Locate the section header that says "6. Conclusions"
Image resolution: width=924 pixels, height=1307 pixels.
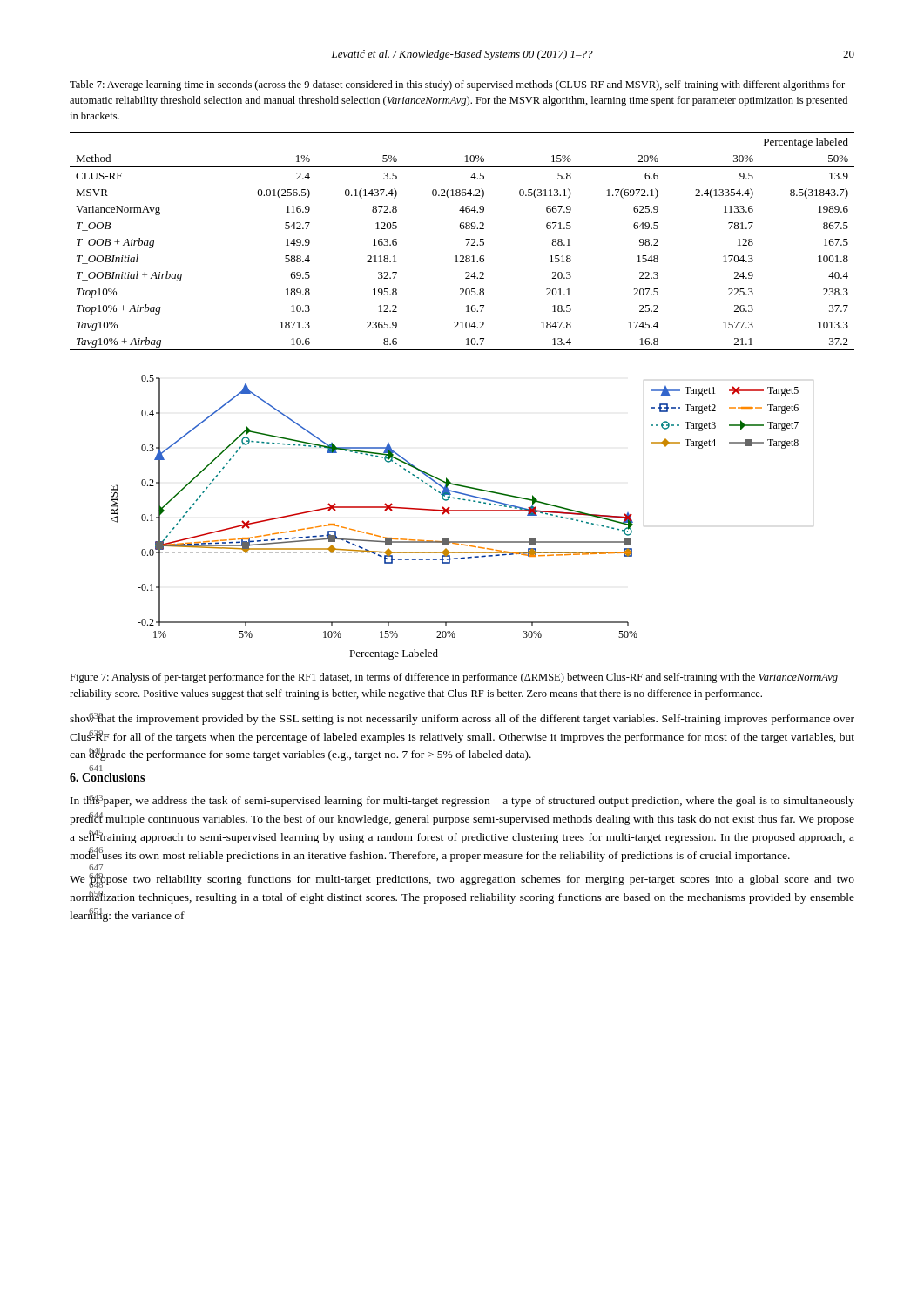[x=107, y=778]
